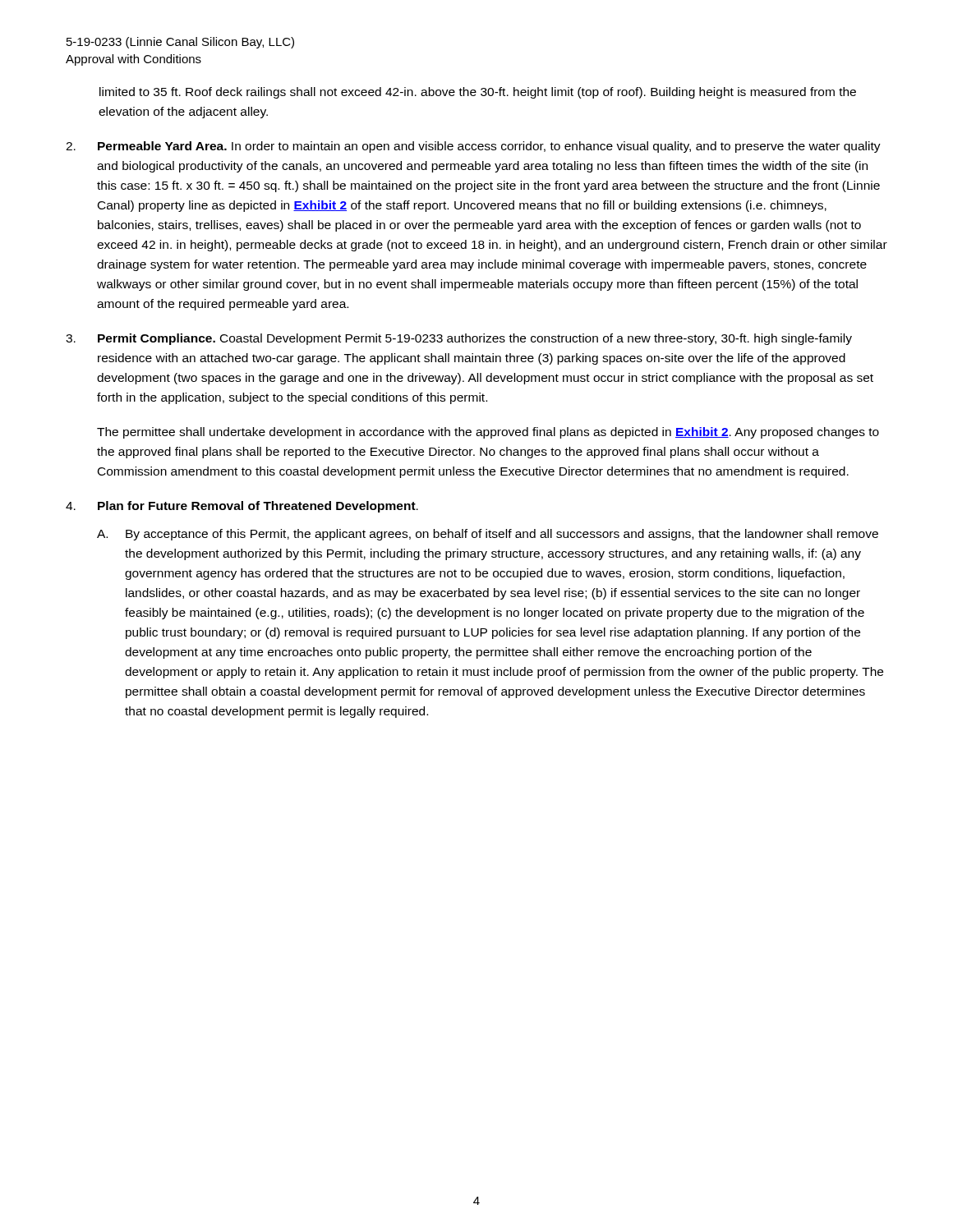Screen dimensions: 1232x953
Task: Navigate to the text block starting "The permittee shall undertake"
Action: (x=488, y=452)
